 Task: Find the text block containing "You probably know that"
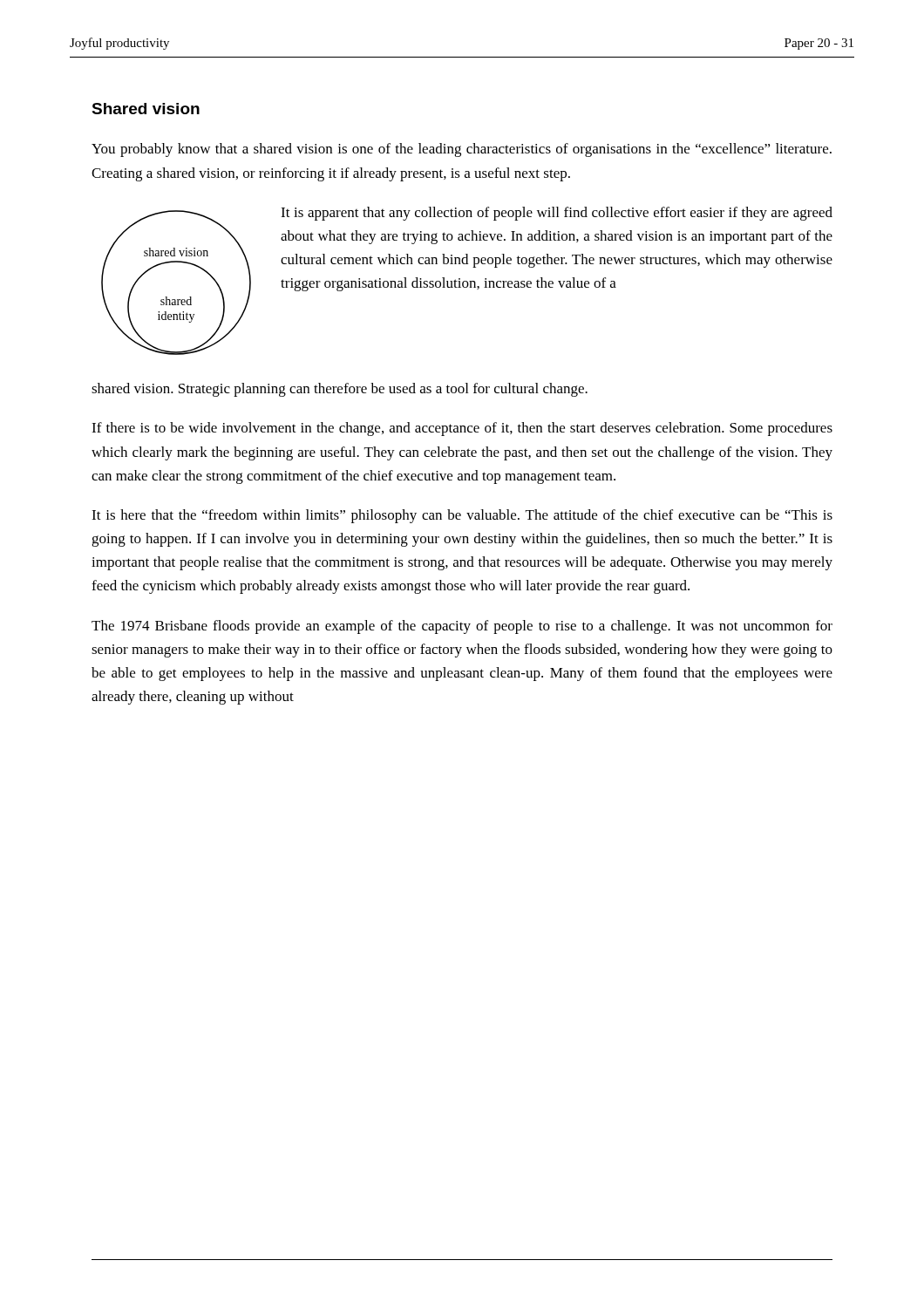click(x=462, y=161)
